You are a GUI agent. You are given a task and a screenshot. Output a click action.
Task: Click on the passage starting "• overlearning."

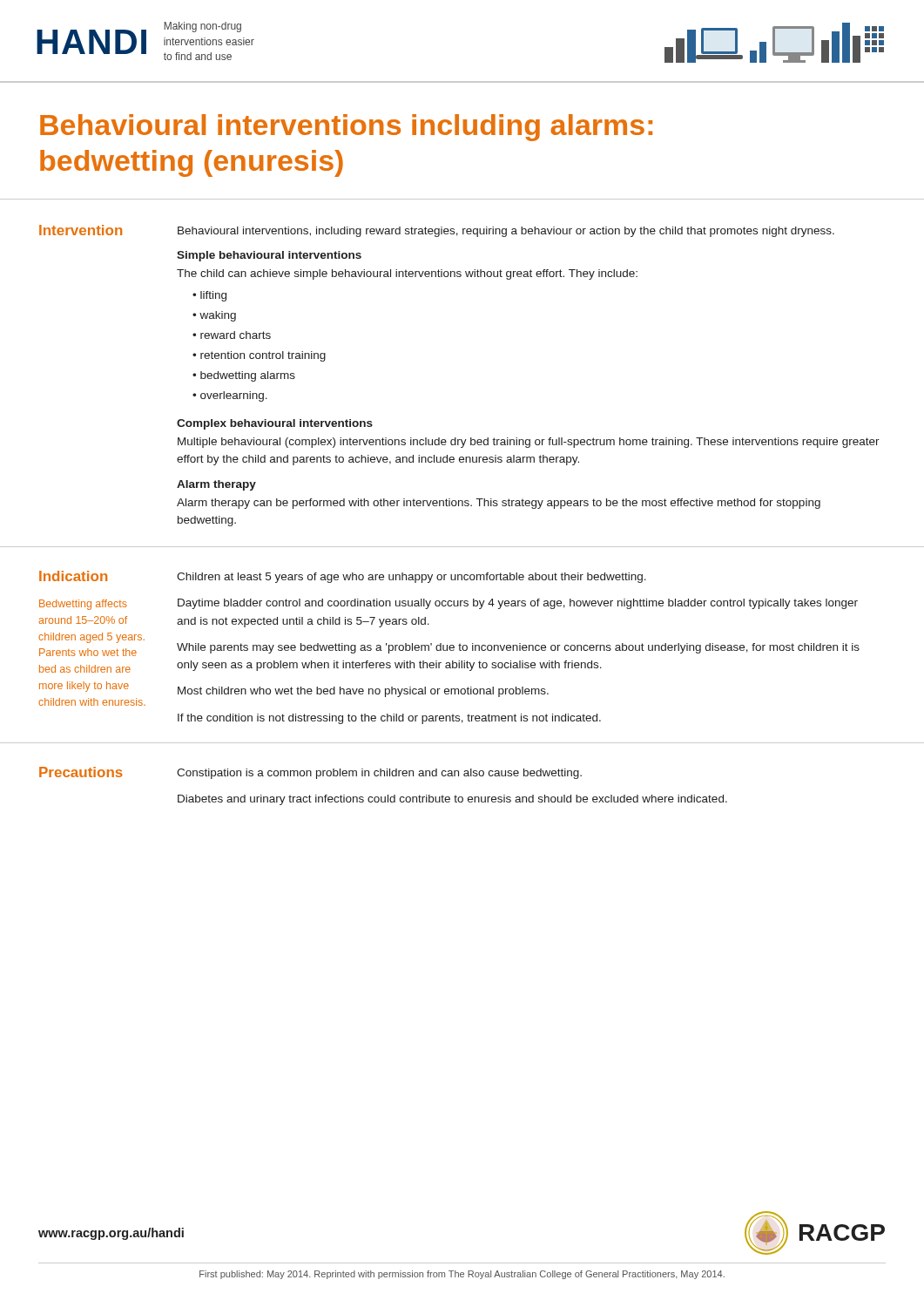coord(230,395)
